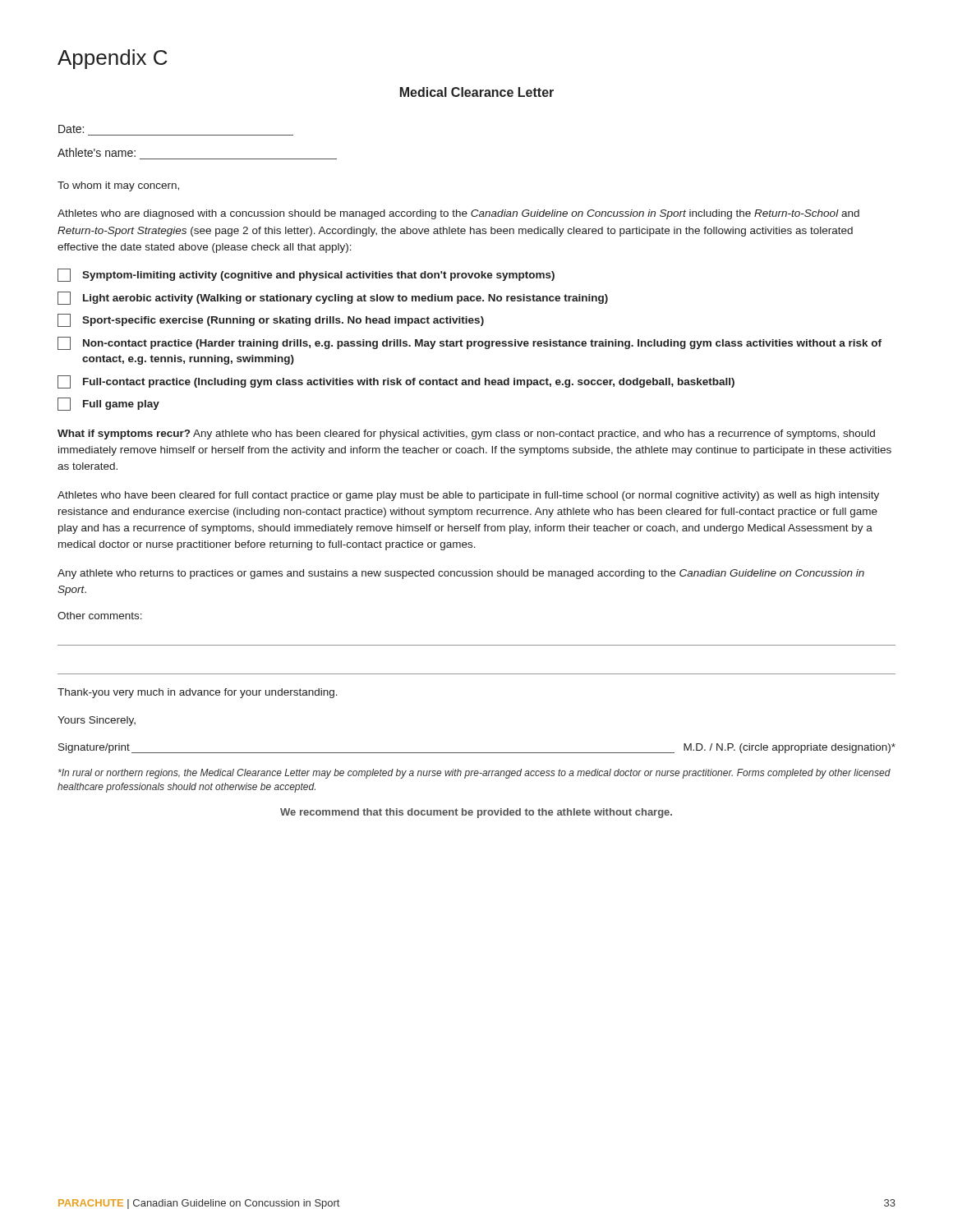Find the text block that reads "Athletes who are diagnosed with a concussion should"
The width and height of the screenshot is (953, 1232).
coord(459,230)
